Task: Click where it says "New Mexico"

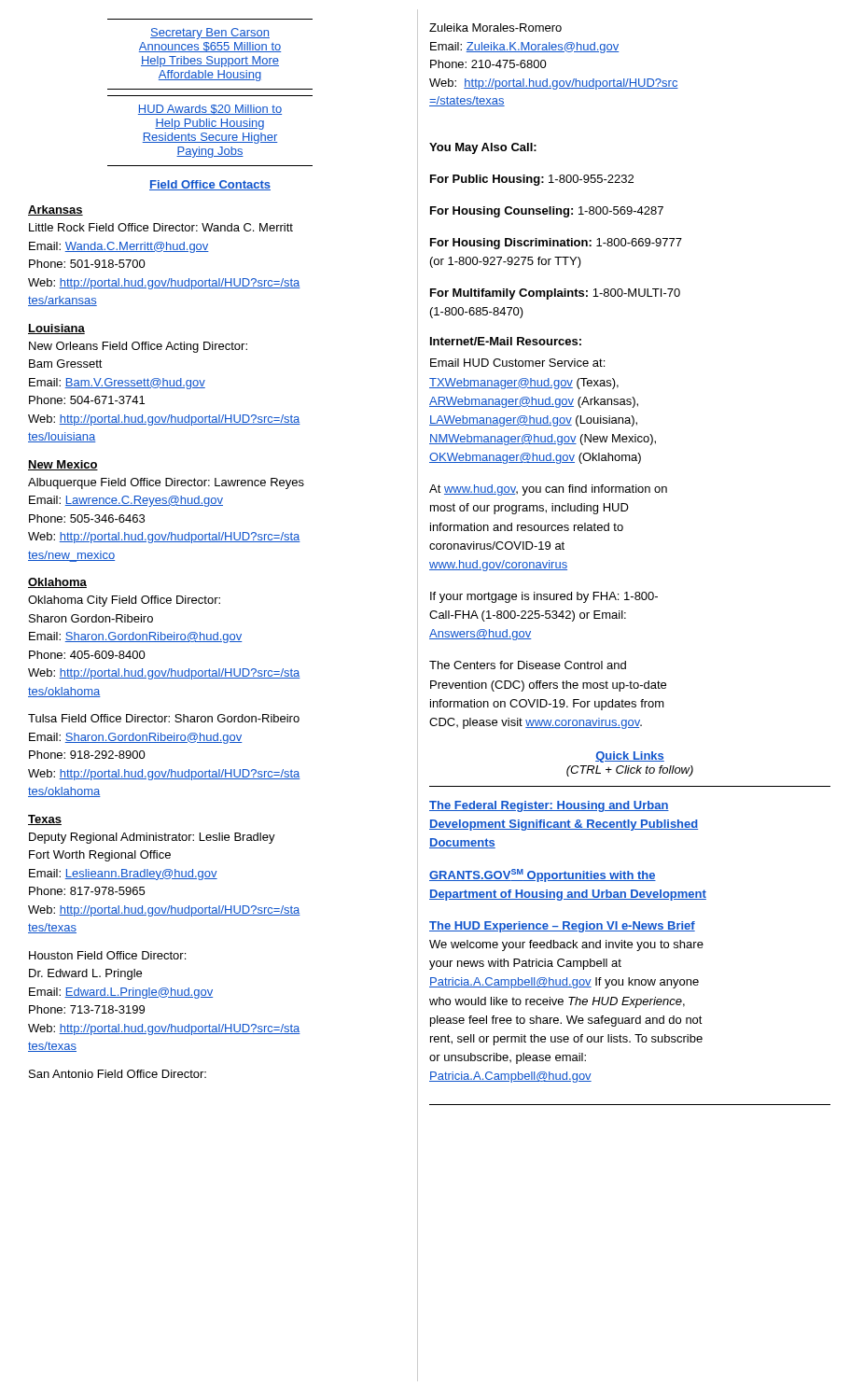Action: [x=63, y=465]
